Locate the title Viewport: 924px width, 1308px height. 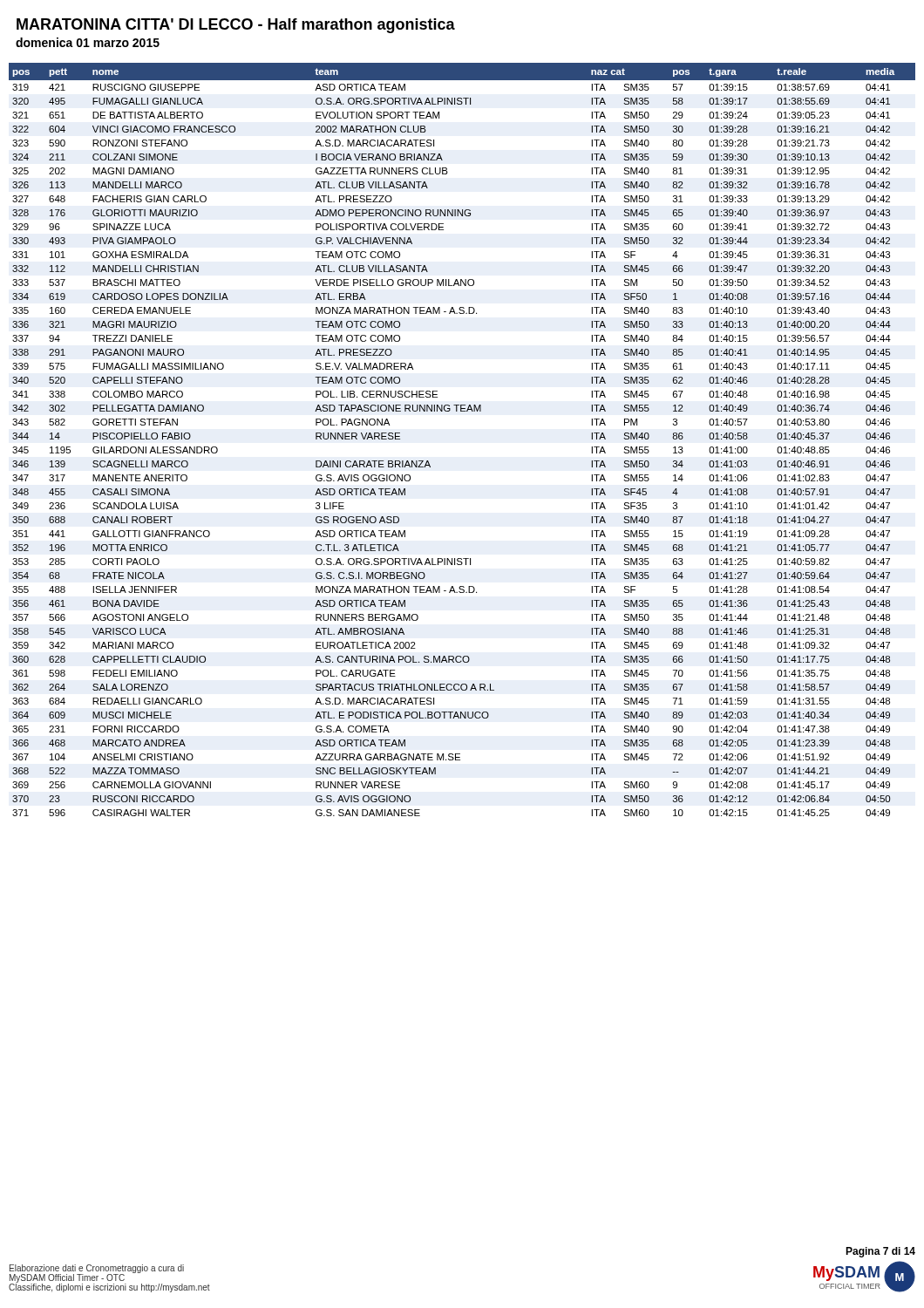(x=235, y=33)
